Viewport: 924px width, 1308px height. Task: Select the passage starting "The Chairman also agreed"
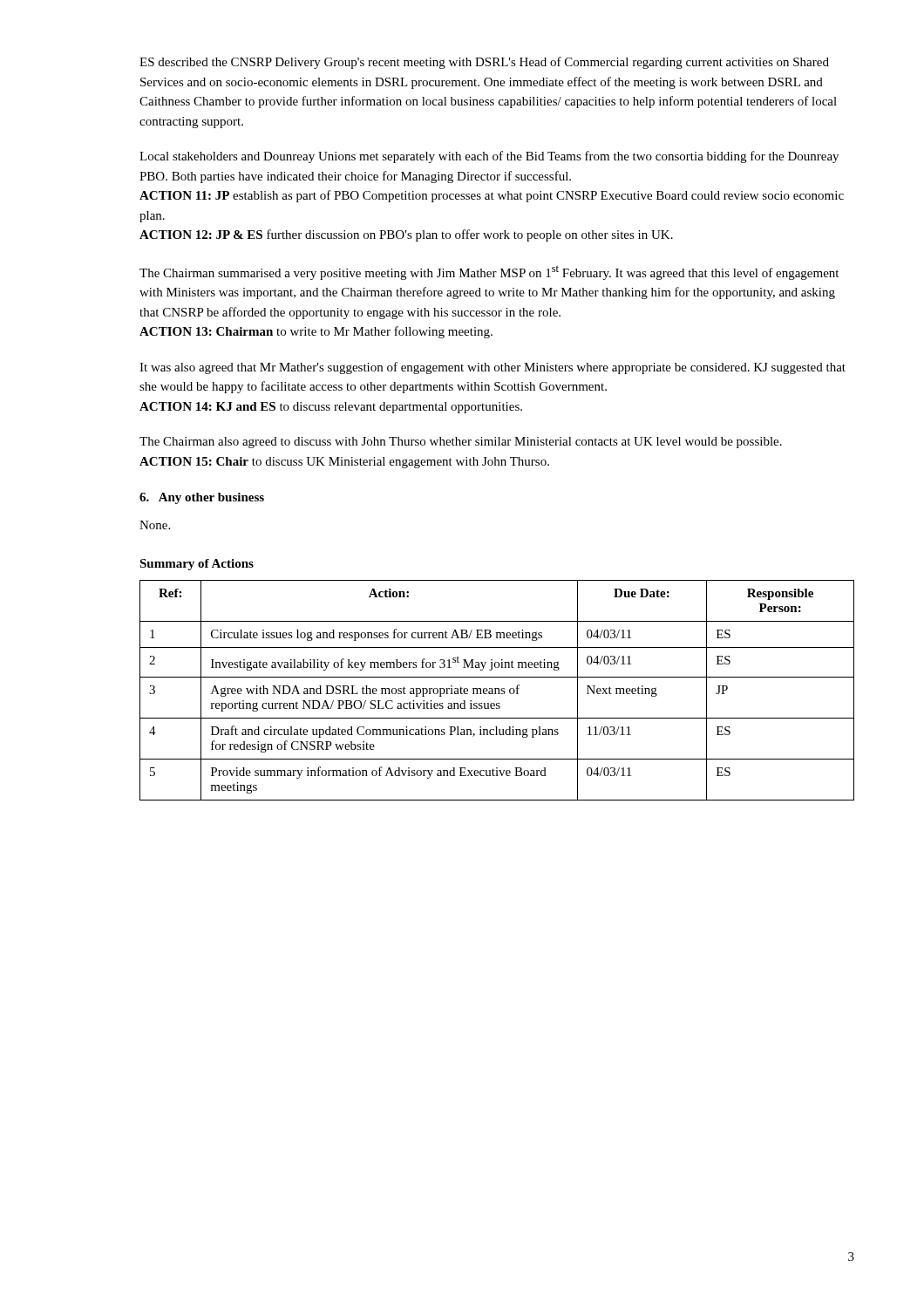click(x=461, y=451)
